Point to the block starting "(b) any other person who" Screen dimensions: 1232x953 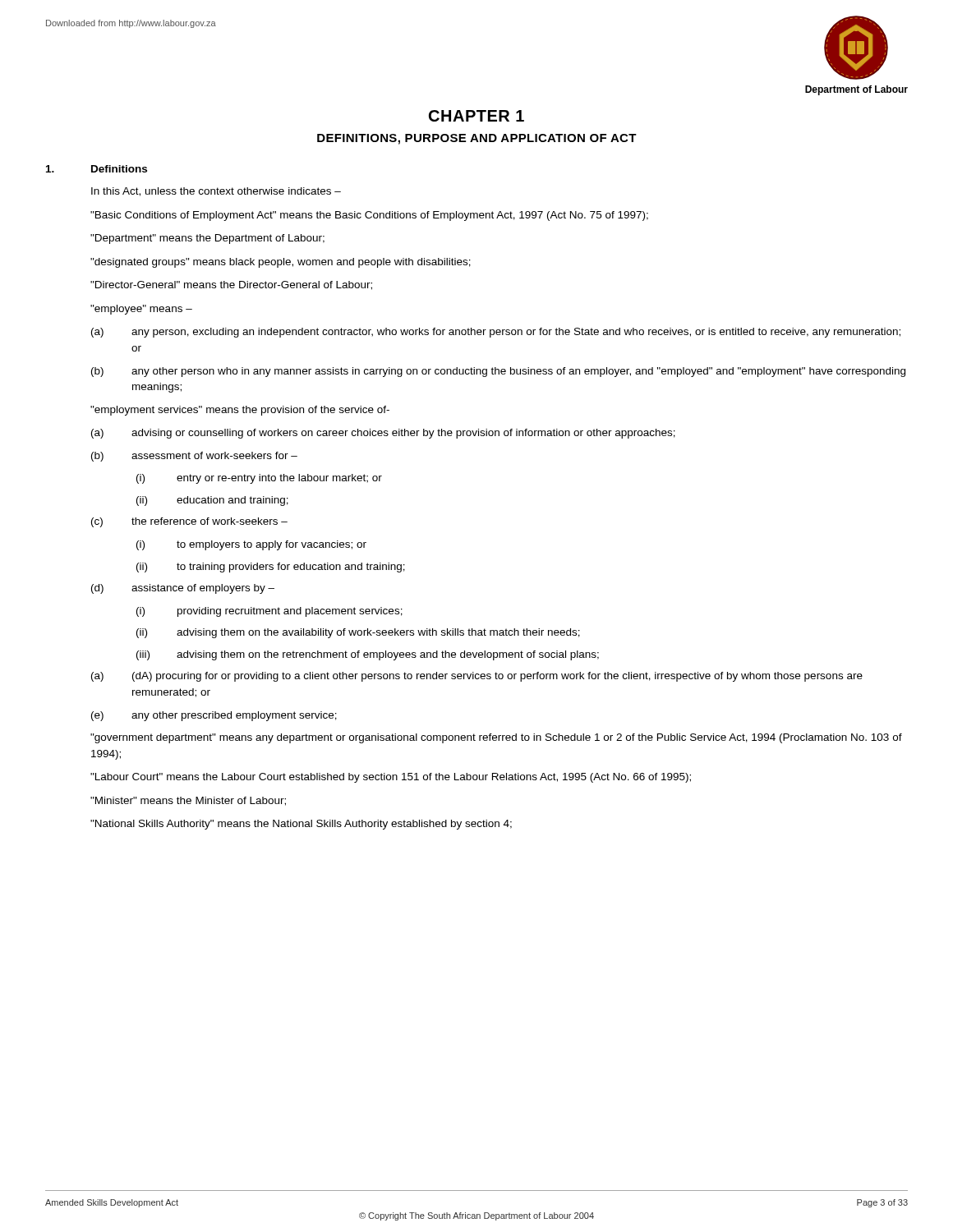(499, 379)
